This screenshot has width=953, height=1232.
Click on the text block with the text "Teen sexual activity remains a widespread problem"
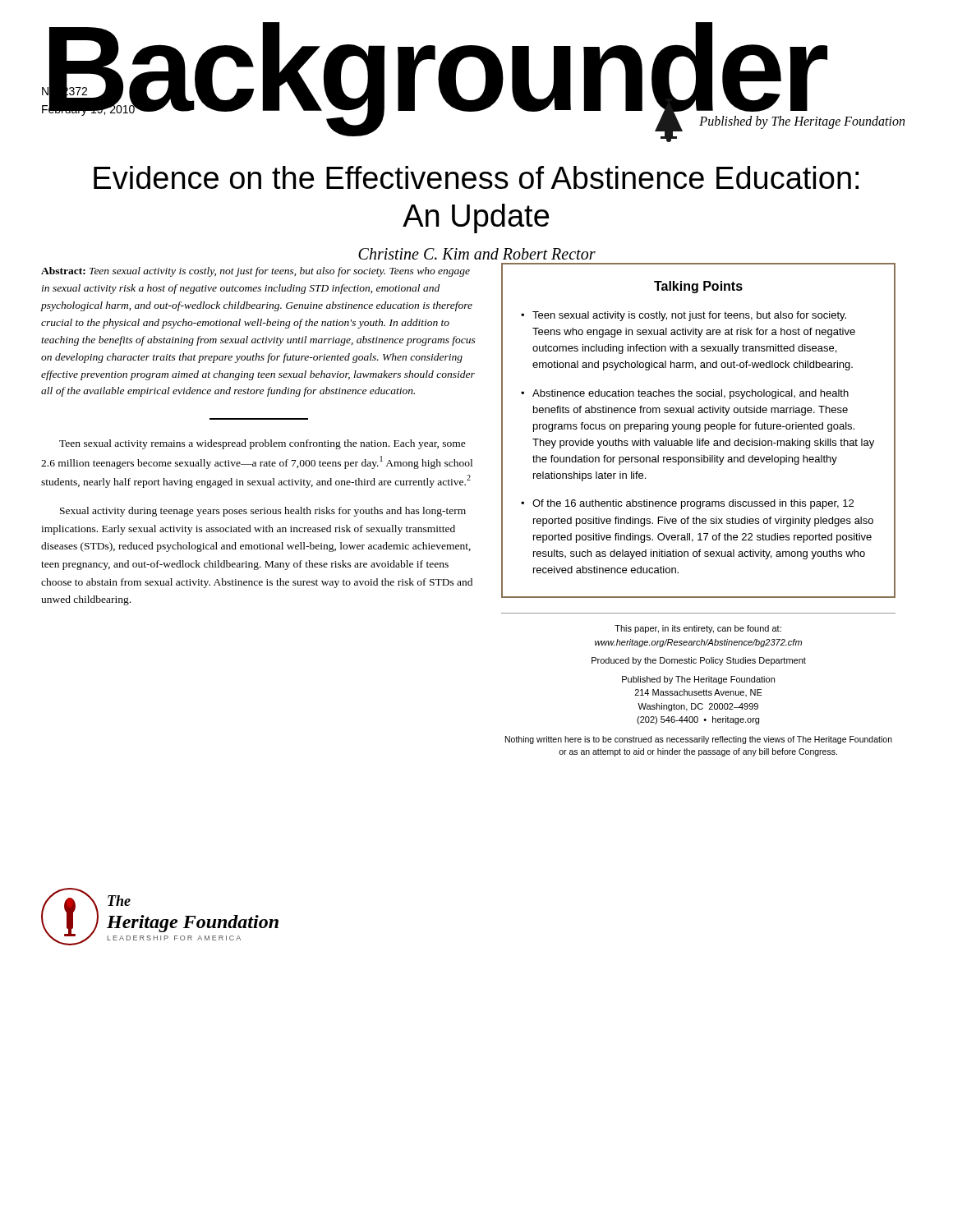point(259,522)
